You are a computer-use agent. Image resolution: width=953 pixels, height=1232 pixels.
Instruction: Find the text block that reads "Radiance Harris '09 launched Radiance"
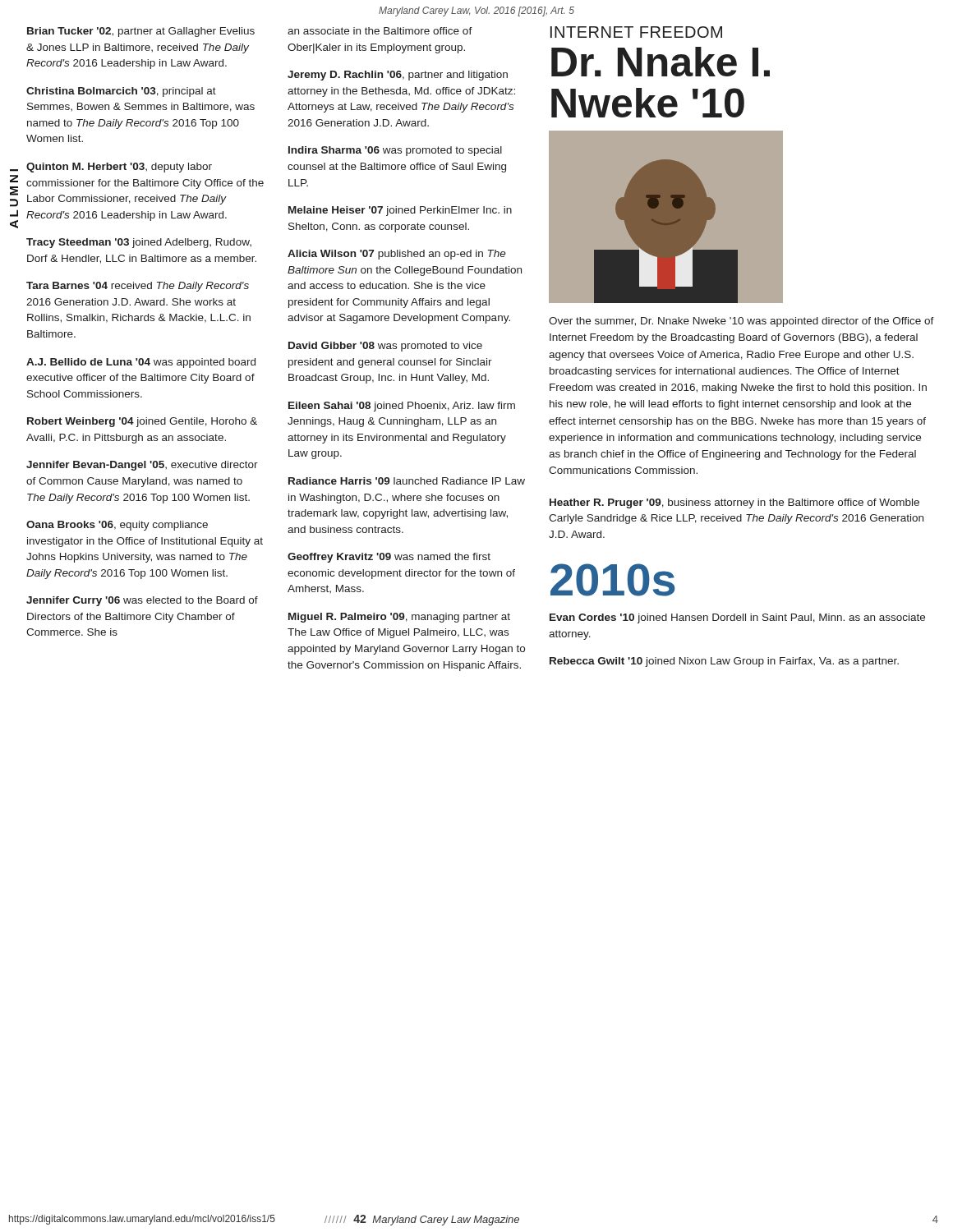[406, 505]
